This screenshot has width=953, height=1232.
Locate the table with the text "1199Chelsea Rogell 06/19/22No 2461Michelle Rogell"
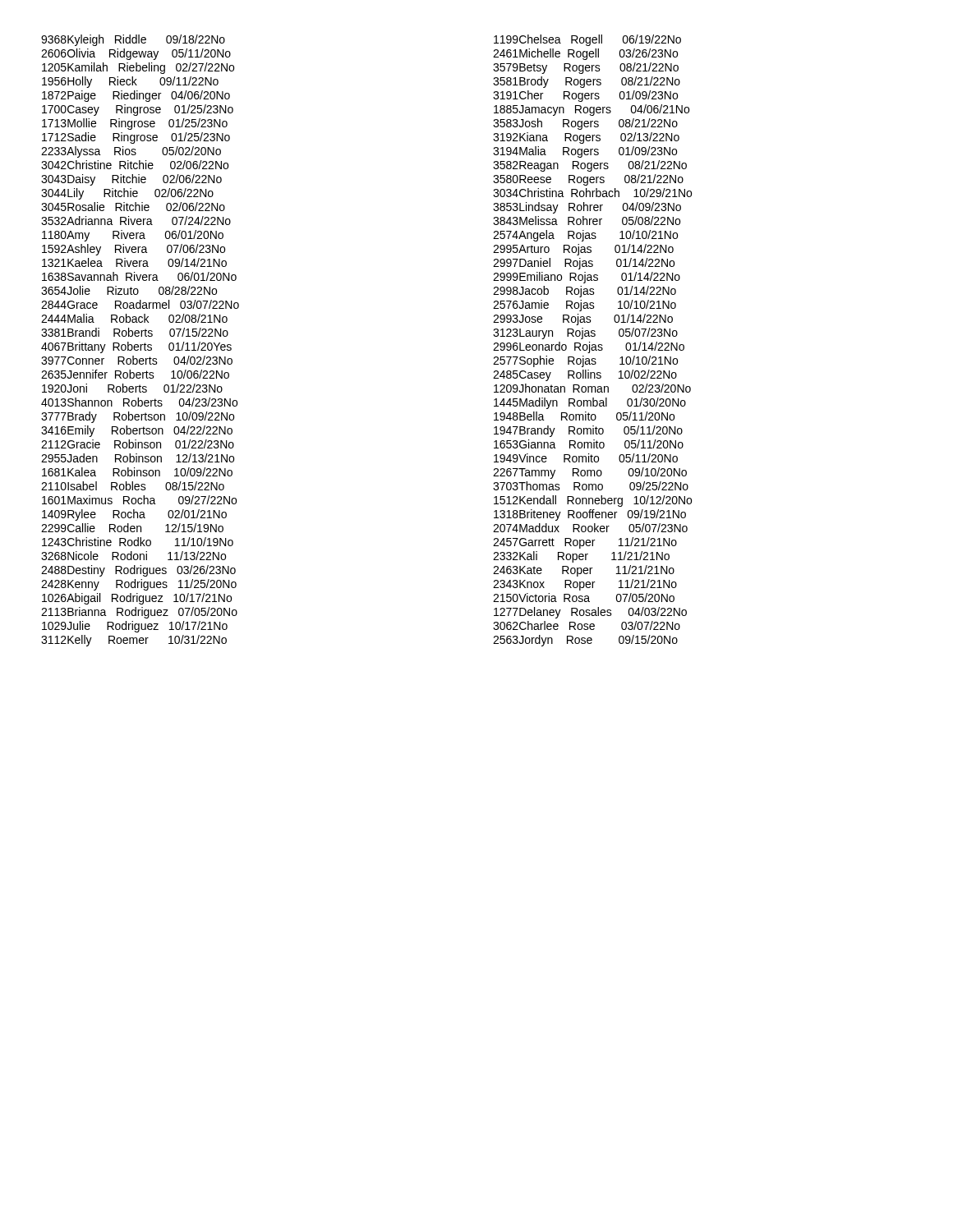point(694,616)
